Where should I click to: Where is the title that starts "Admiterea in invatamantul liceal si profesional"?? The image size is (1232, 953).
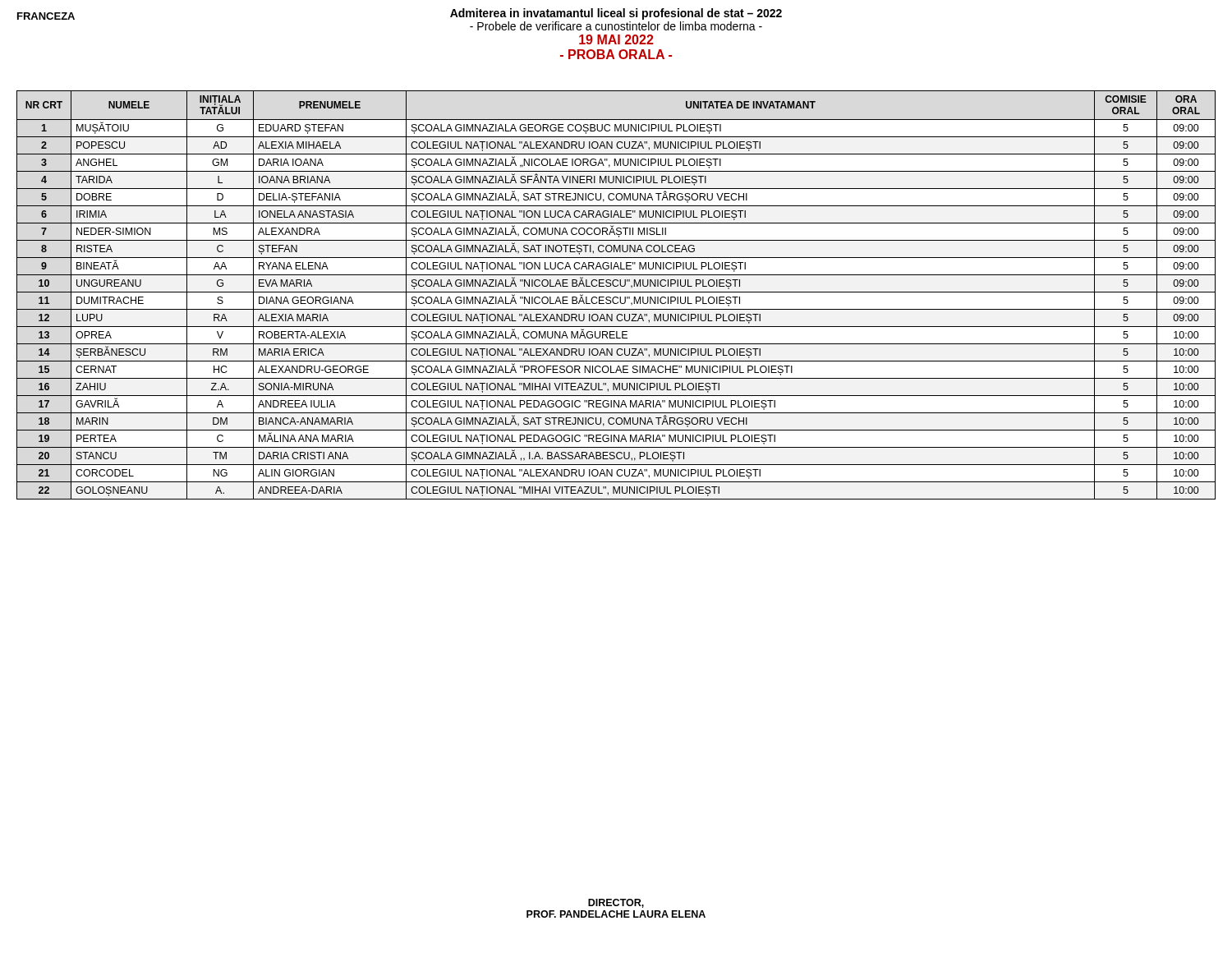(x=616, y=34)
